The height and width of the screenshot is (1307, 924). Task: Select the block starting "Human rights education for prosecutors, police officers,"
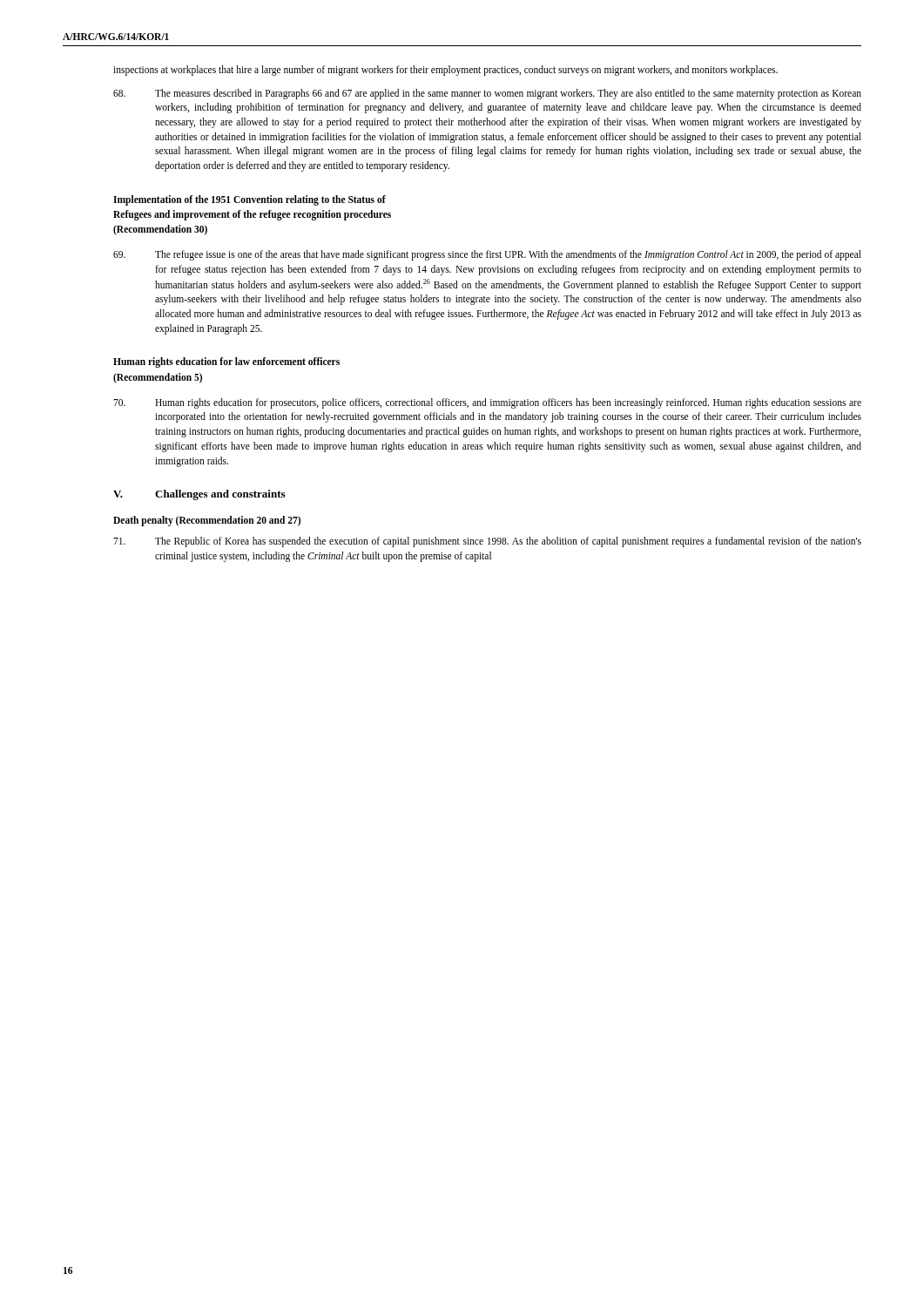coord(487,432)
